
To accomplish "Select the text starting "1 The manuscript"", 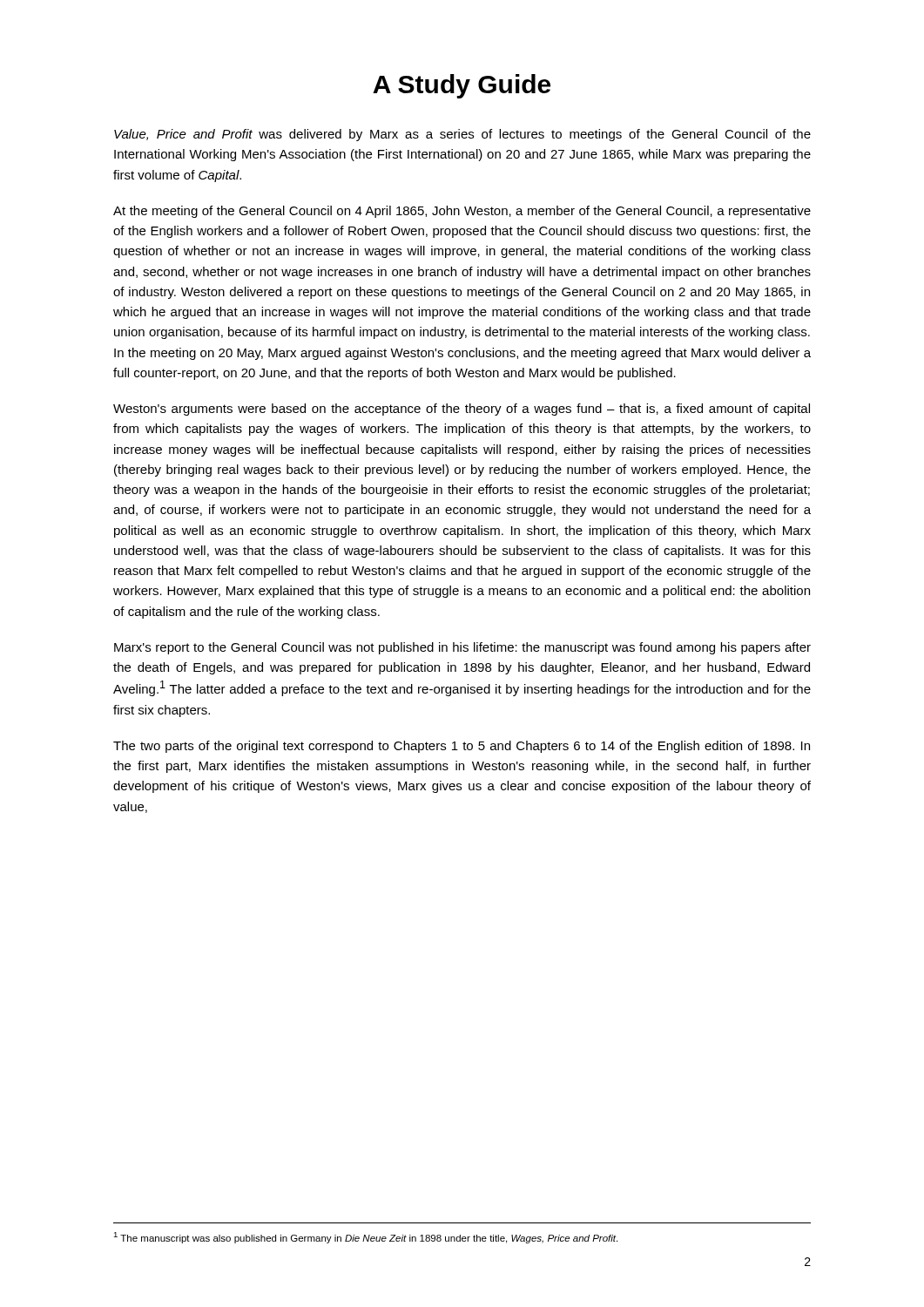I will pyautogui.click(x=462, y=1237).
